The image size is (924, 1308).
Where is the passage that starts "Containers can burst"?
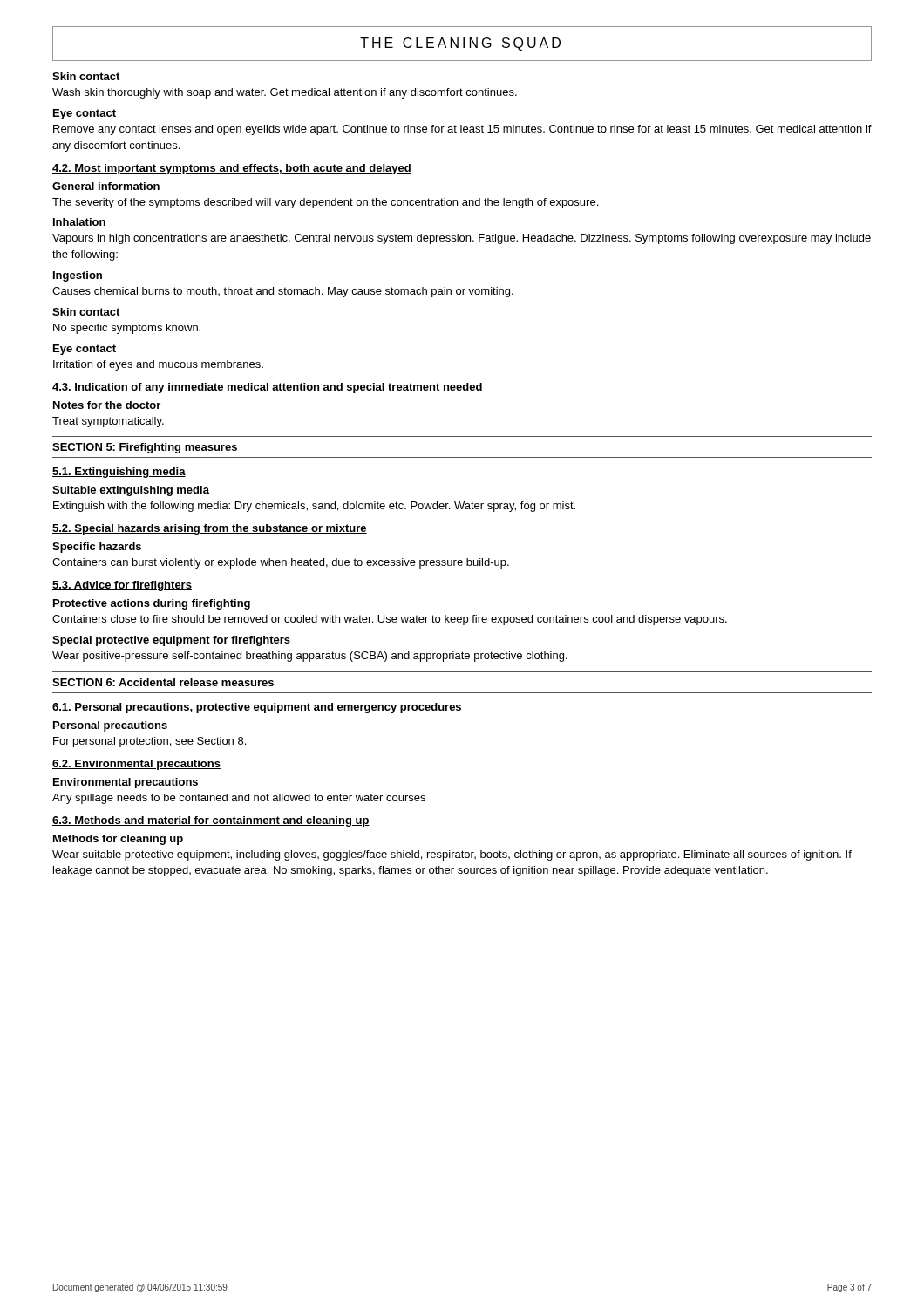281,562
